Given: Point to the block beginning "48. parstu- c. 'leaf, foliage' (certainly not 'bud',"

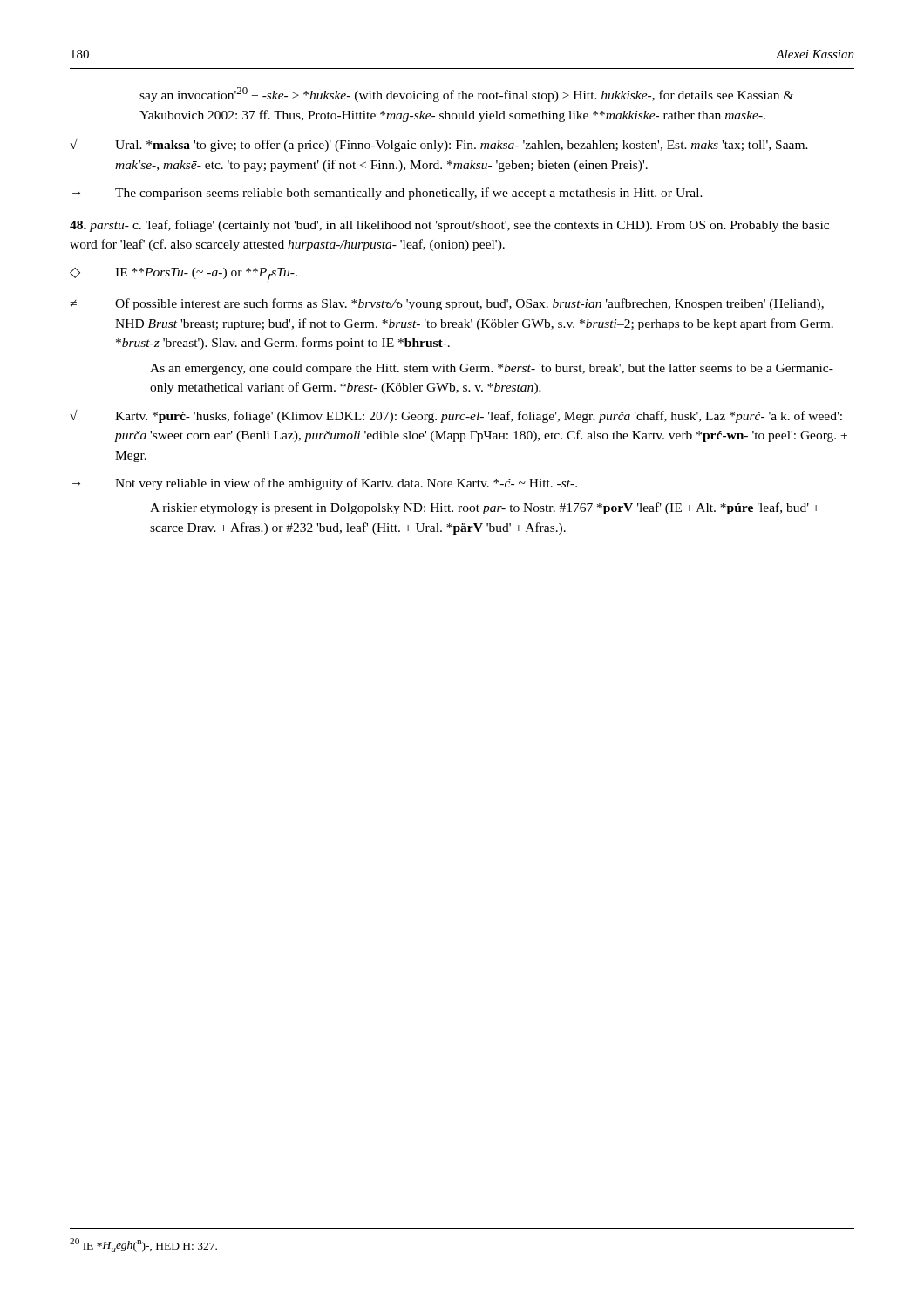Looking at the screenshot, I should [462, 235].
